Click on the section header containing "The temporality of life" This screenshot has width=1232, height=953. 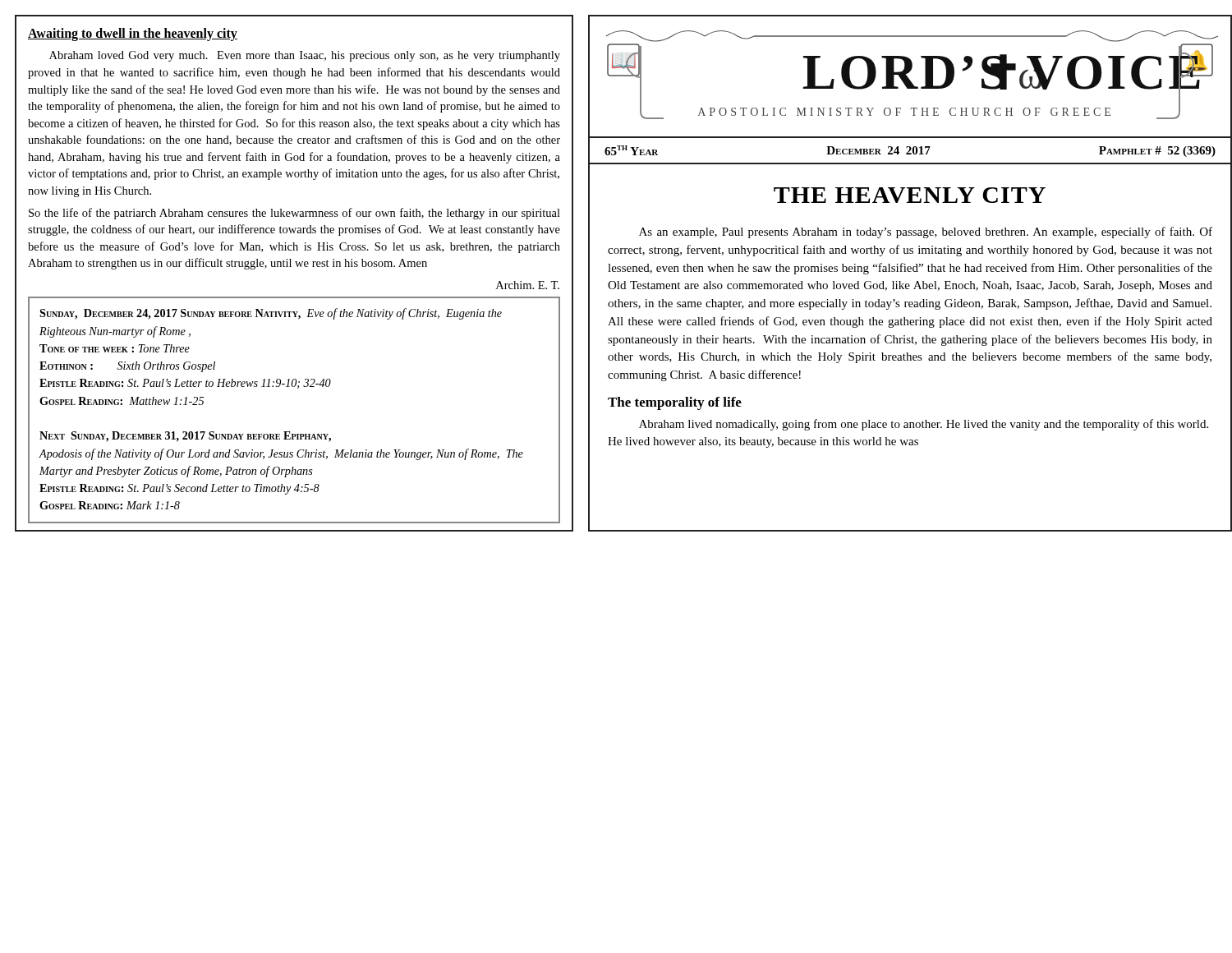pos(675,402)
